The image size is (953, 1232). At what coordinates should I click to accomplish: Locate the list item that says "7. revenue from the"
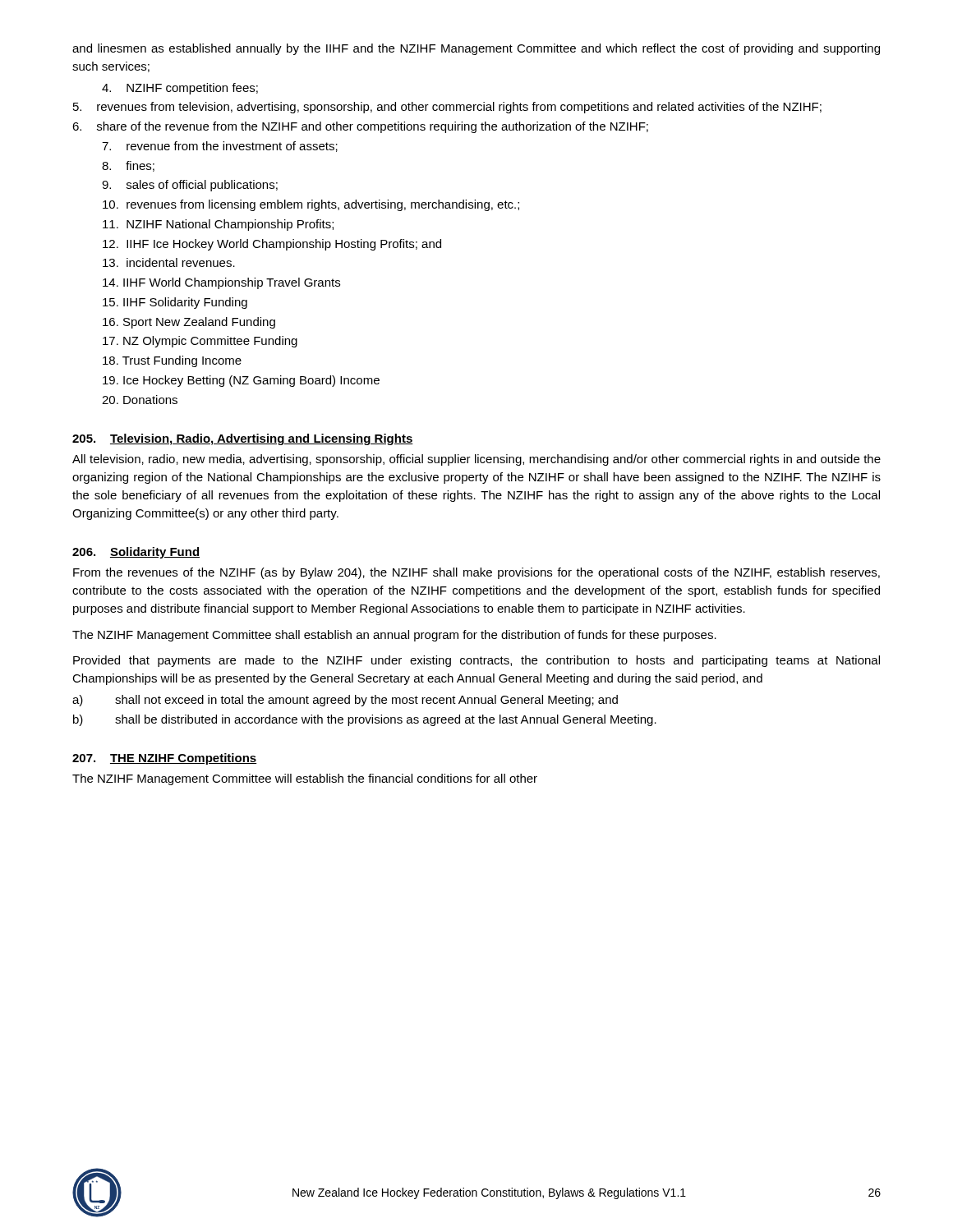[x=220, y=146]
